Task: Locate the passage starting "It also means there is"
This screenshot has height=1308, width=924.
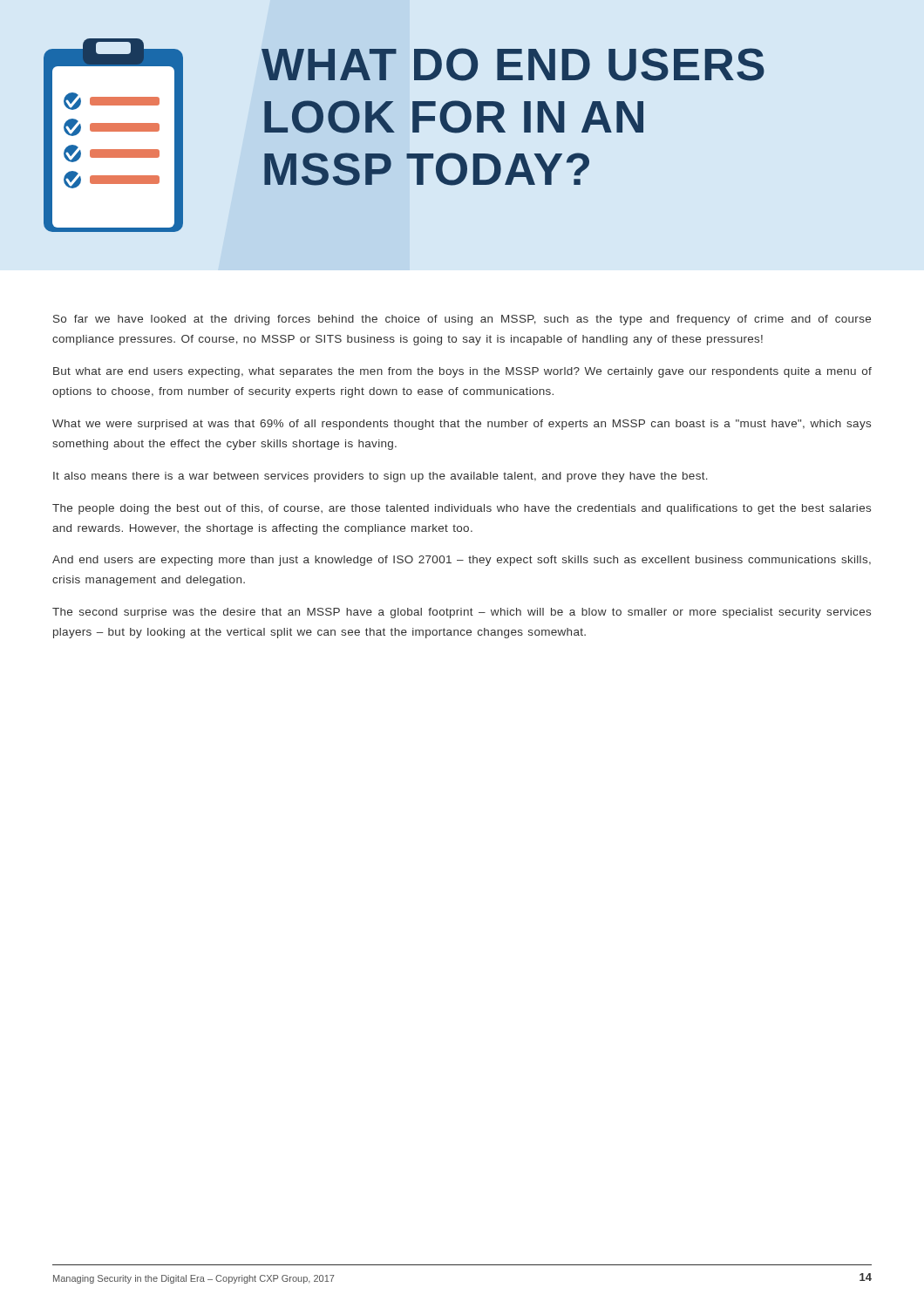Action: [x=462, y=476]
